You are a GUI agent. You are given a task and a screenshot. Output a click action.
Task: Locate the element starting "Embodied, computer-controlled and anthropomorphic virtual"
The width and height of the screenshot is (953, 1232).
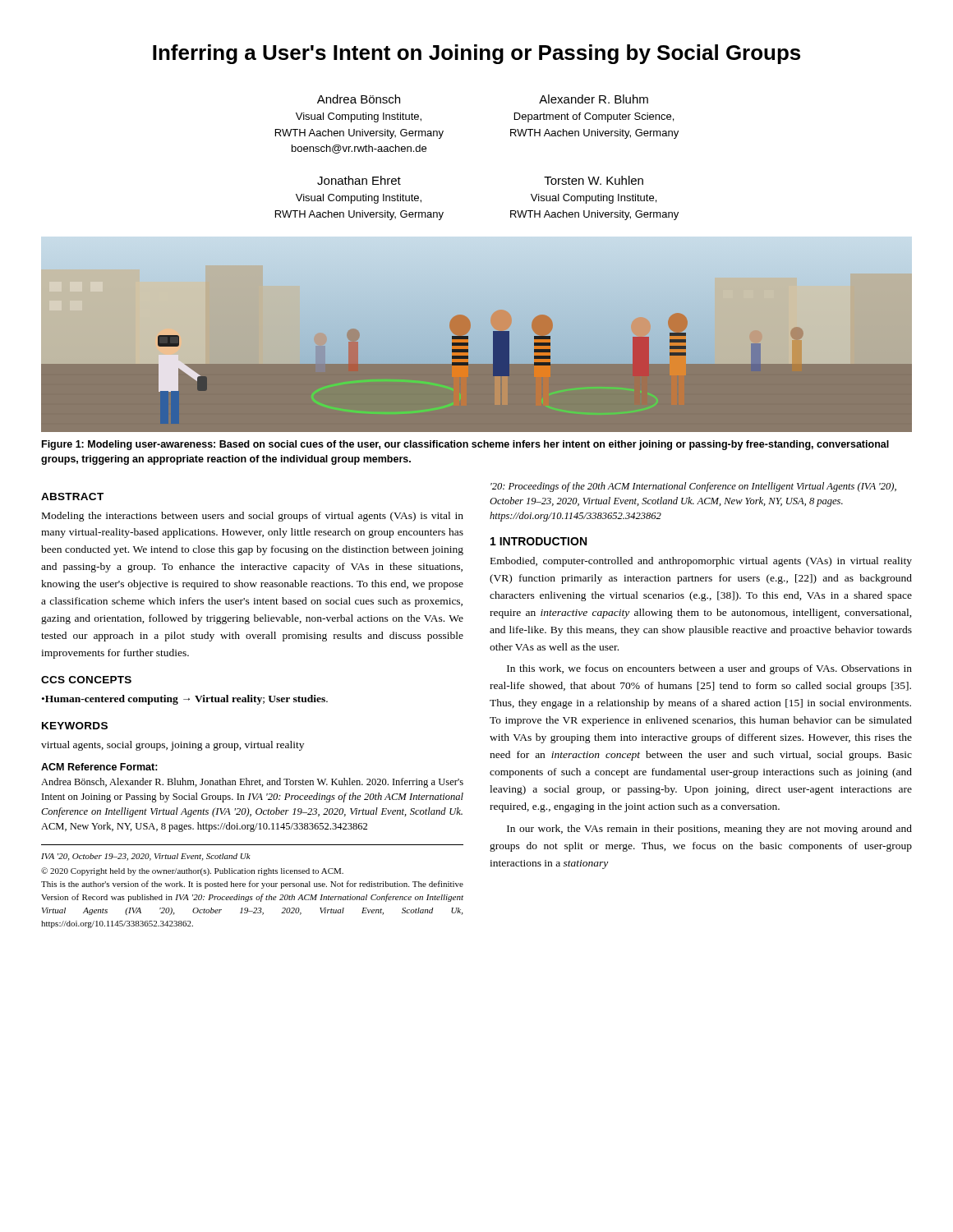[701, 712]
